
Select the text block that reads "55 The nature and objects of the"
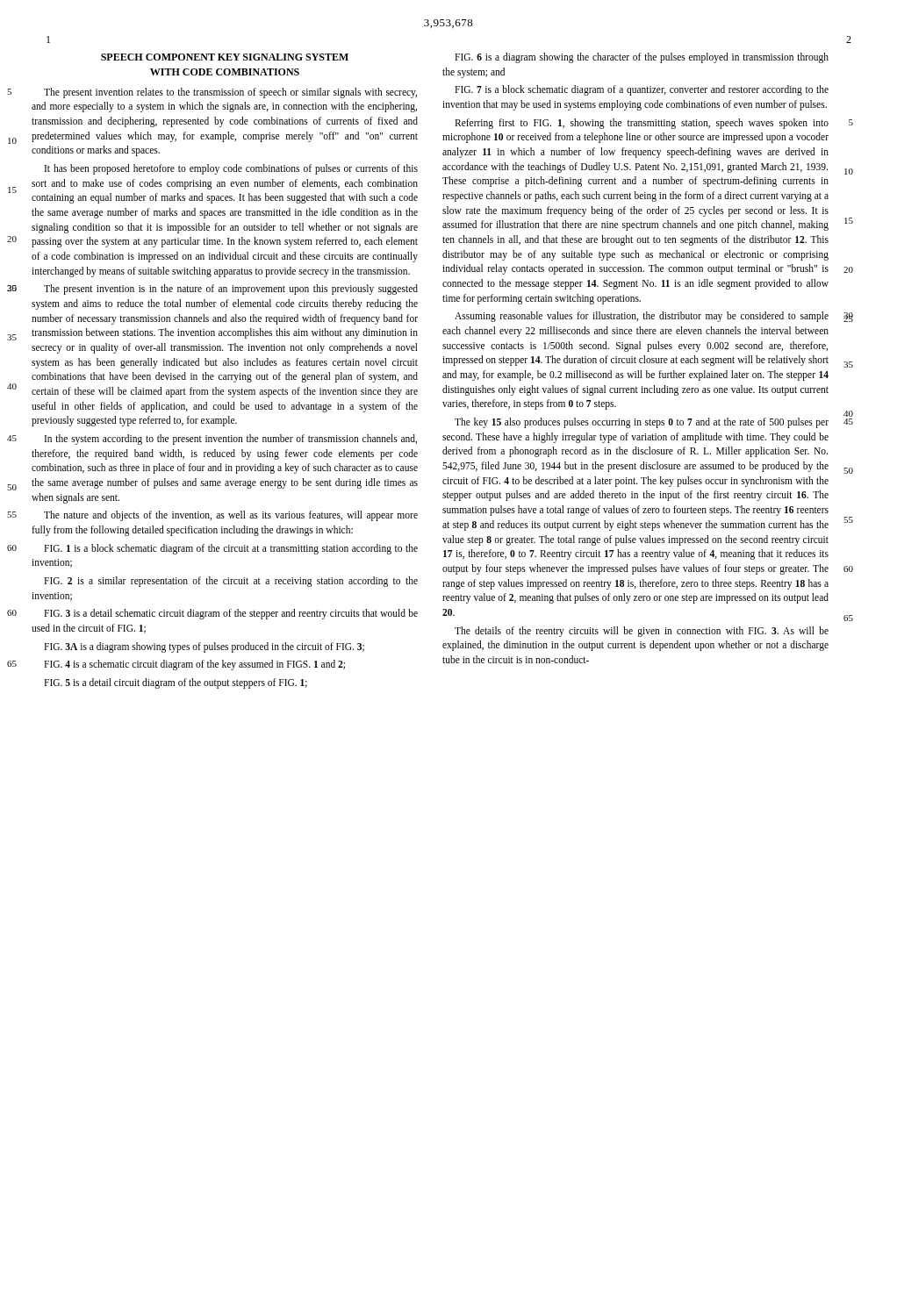(225, 523)
